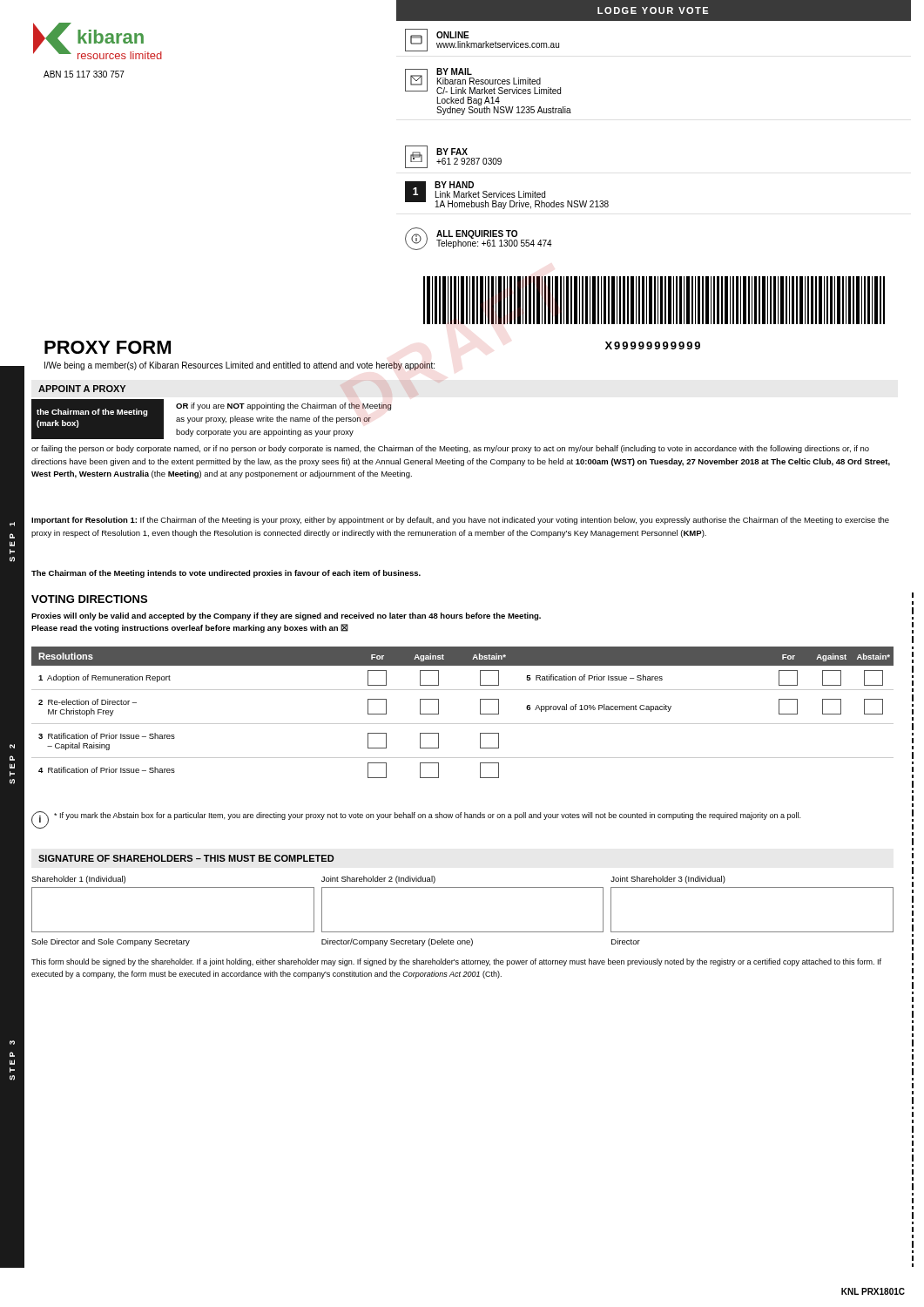The image size is (924, 1307).
Task: Locate the text block that says "Shareholder 1 (Individual) Joint Shareholder 2"
Action: click(462, 879)
